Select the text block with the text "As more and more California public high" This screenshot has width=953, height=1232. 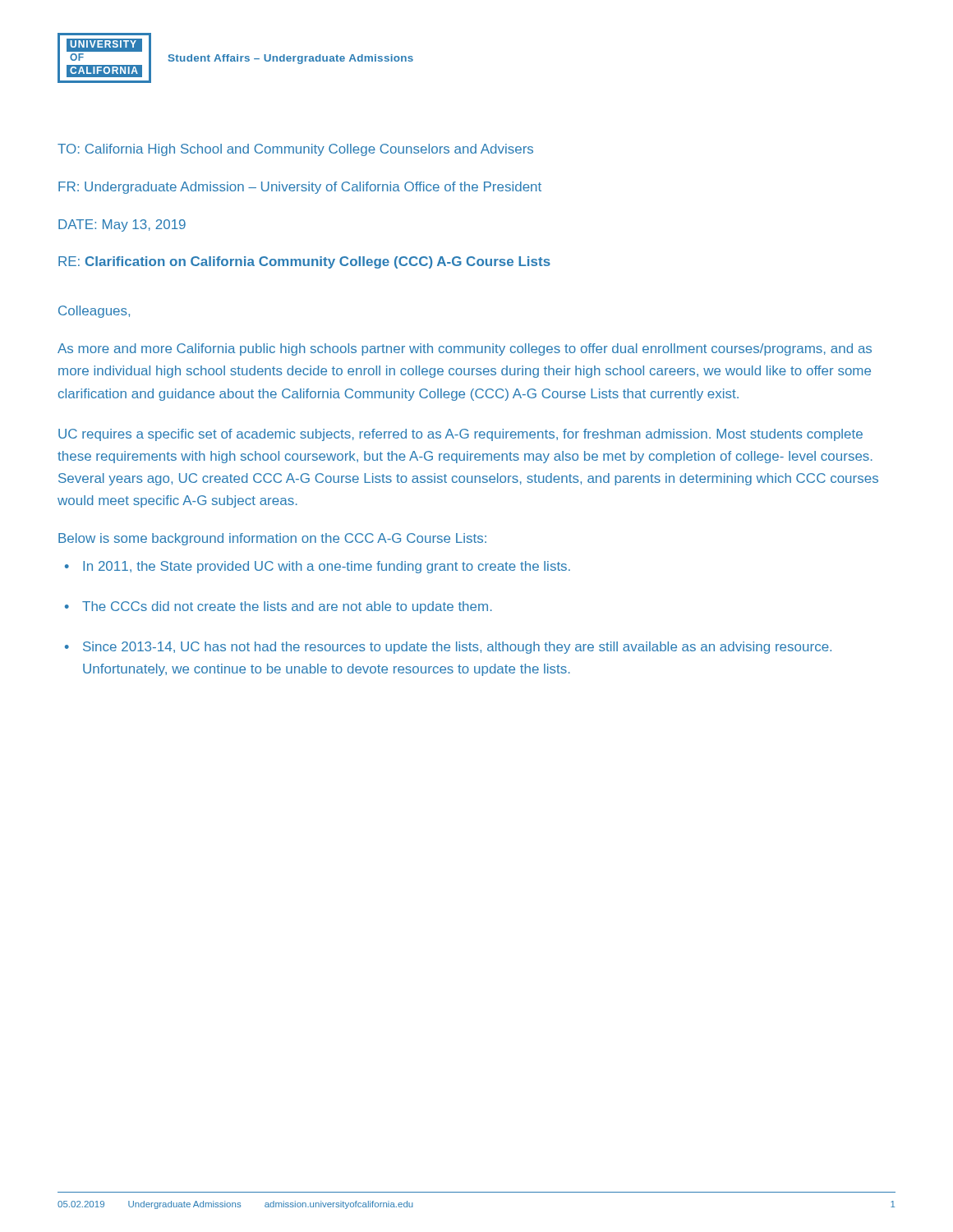tap(465, 371)
